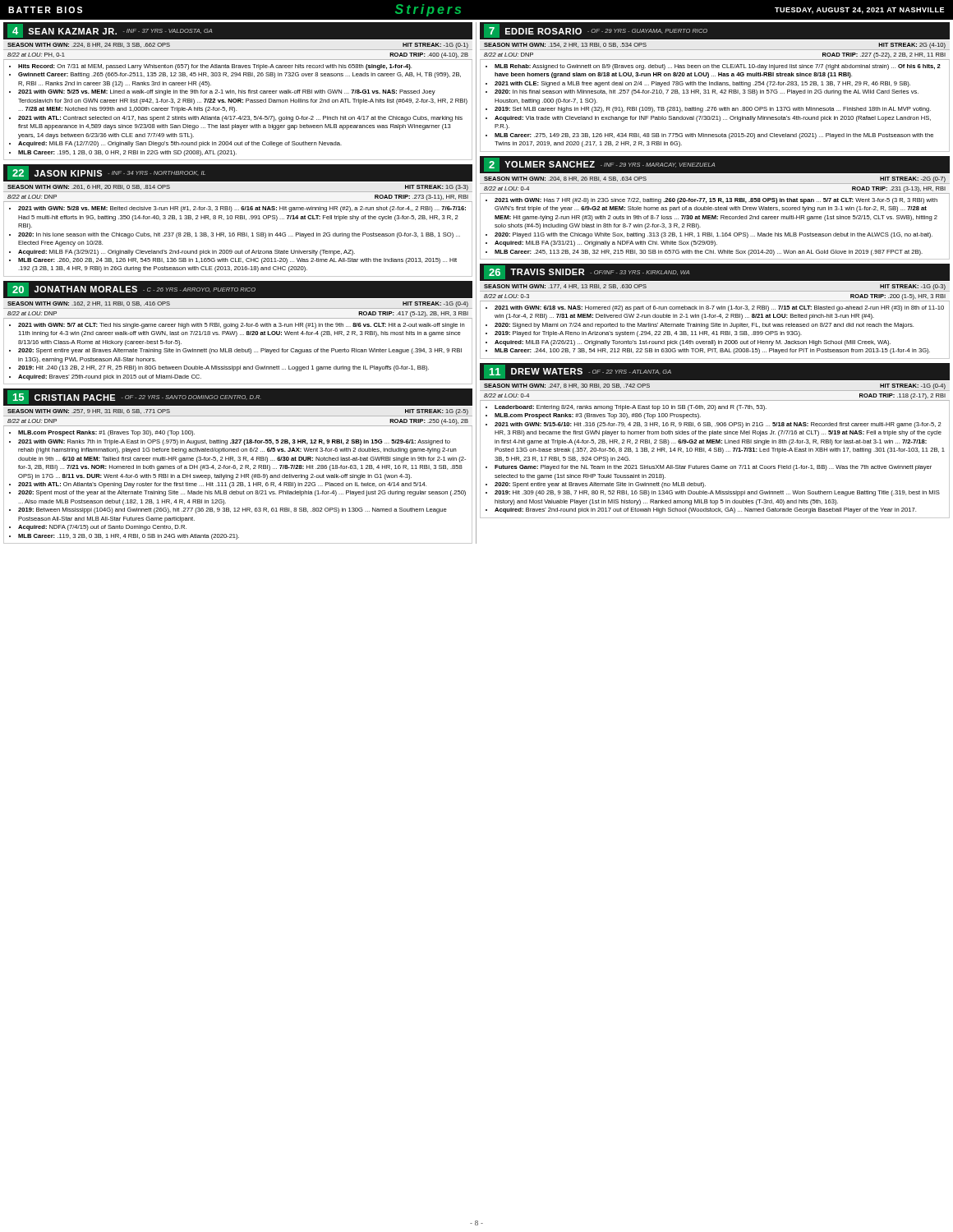Viewport: 953px width, 1232px height.
Task: Click on the element starting "MLB Career: .119, 3 2B, 0"
Action: [x=129, y=536]
